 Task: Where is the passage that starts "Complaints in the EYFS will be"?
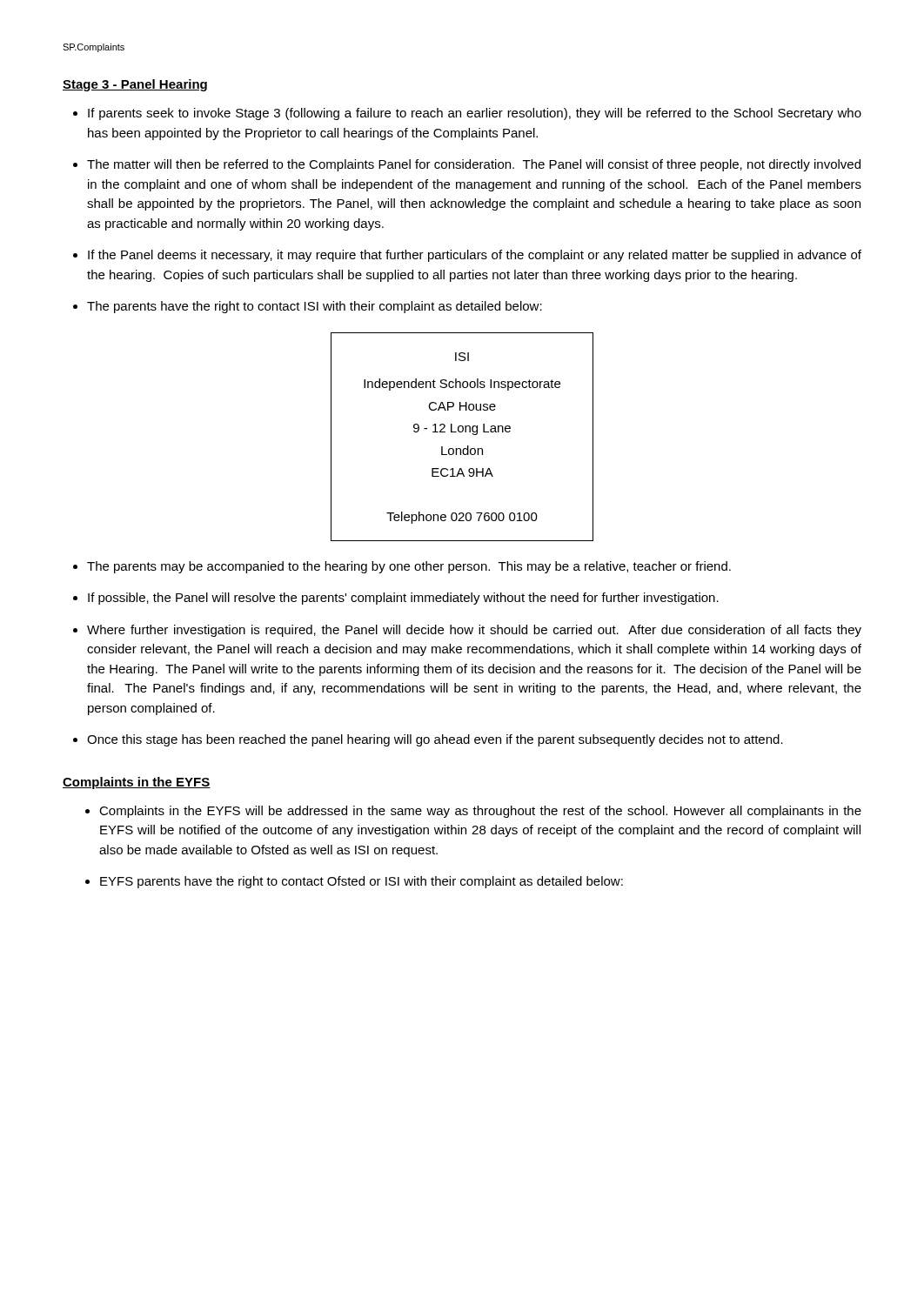coord(480,830)
